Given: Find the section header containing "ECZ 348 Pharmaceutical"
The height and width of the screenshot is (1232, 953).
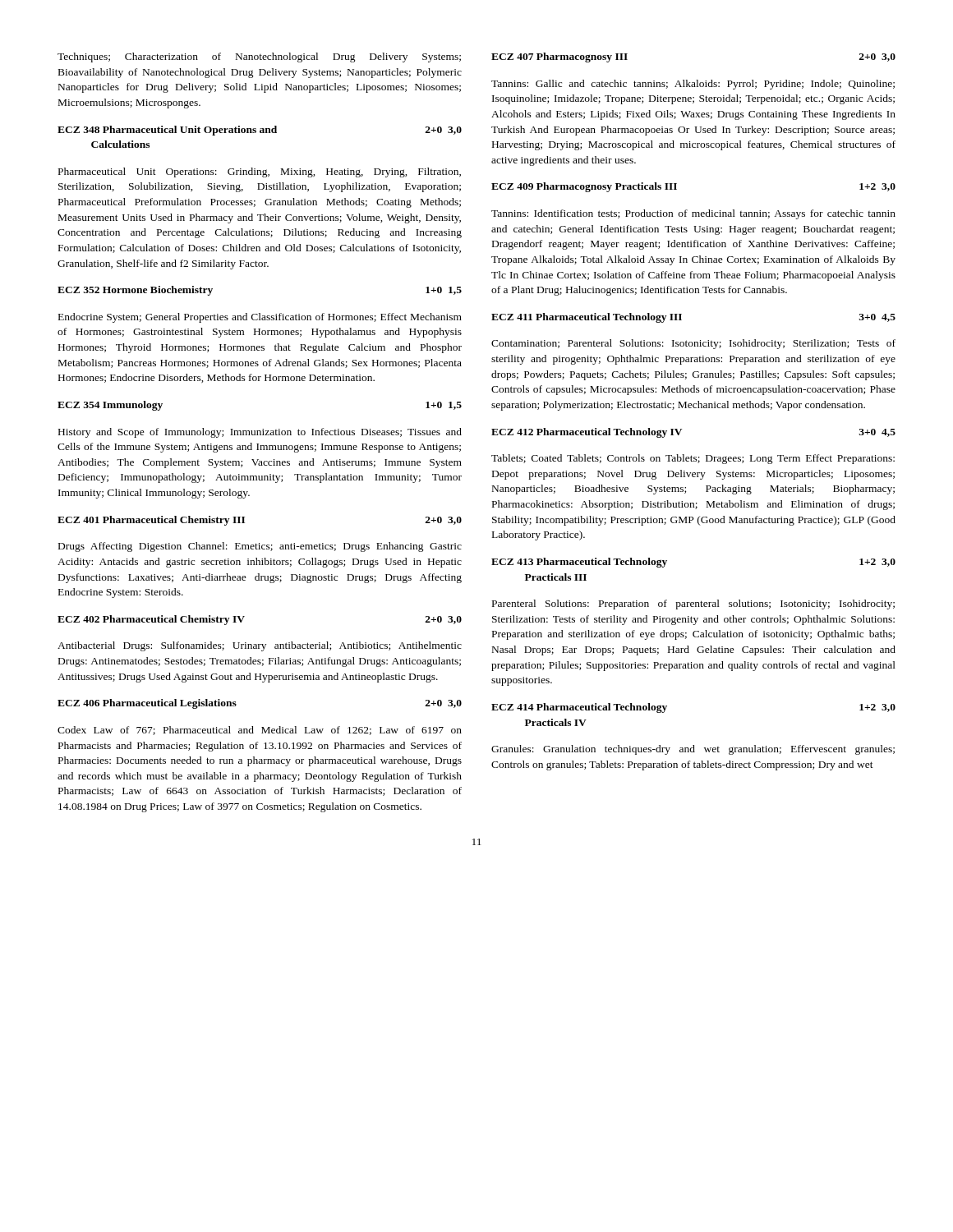Looking at the screenshot, I should pos(260,137).
